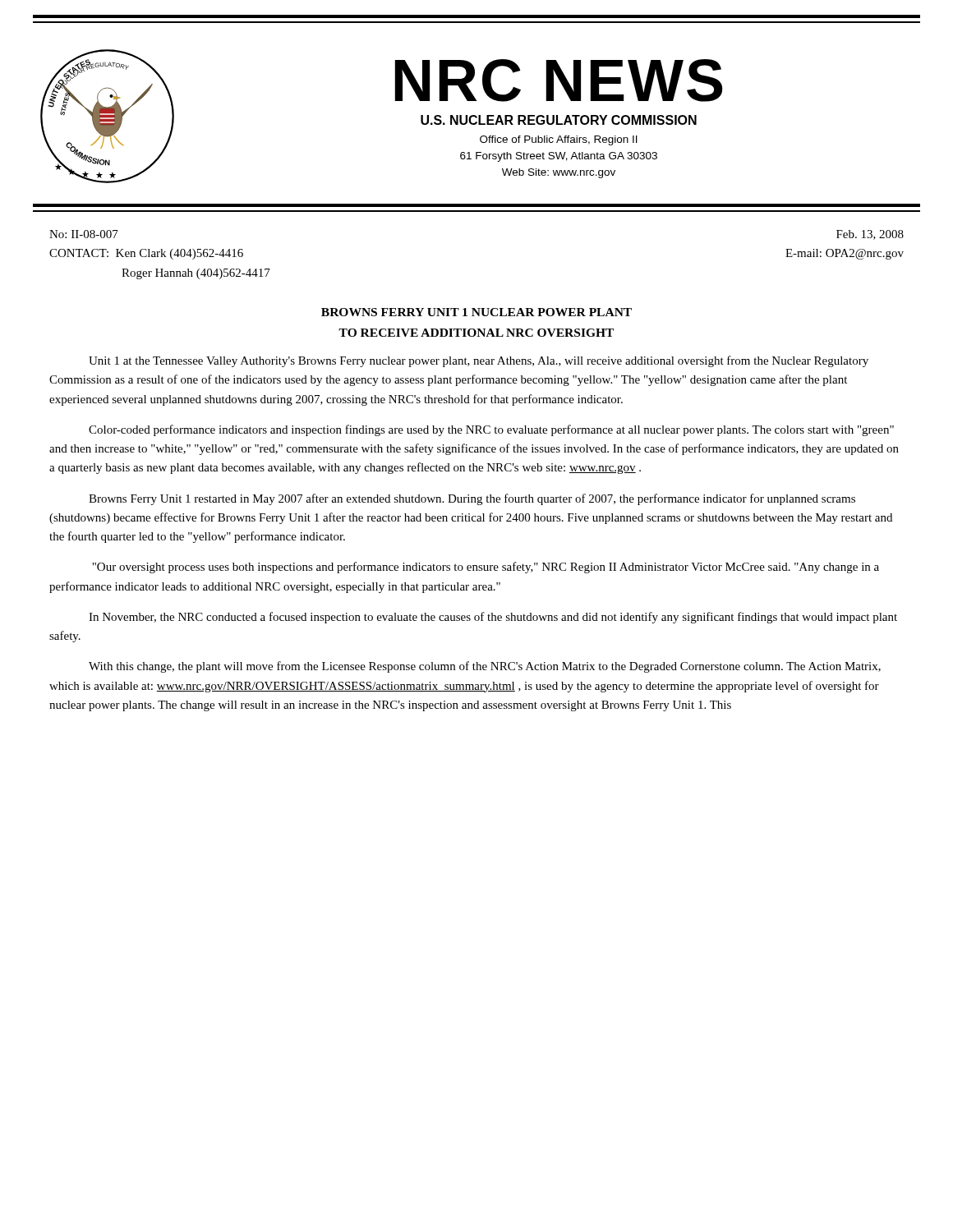Select the passage starting "No: II-08-007 CONTACT: Ken Clark (404)562-4416 Roger"

[85, 235]
